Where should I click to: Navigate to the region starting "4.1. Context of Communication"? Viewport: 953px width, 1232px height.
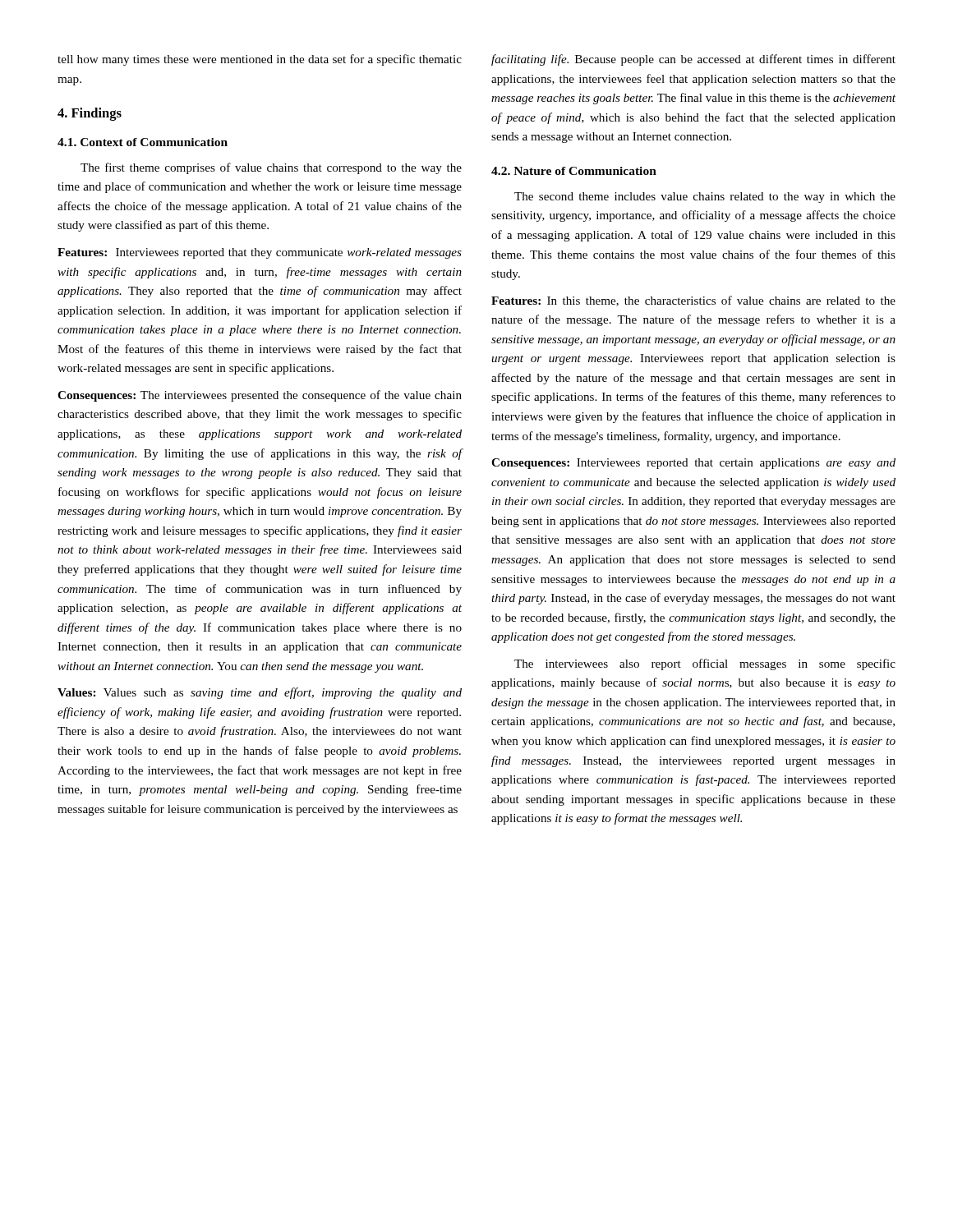tap(143, 142)
